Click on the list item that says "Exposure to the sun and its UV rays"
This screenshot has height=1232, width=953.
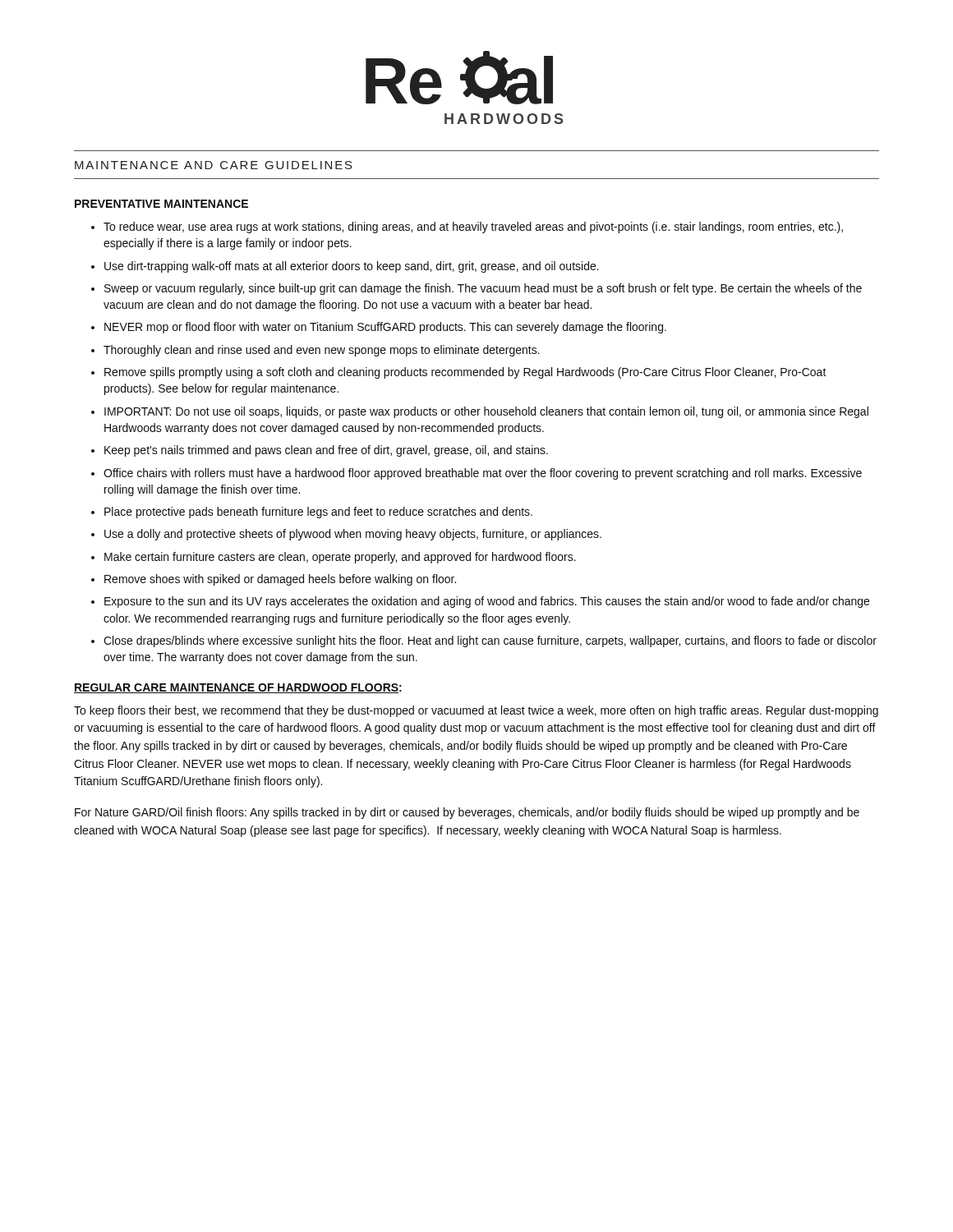tap(487, 610)
